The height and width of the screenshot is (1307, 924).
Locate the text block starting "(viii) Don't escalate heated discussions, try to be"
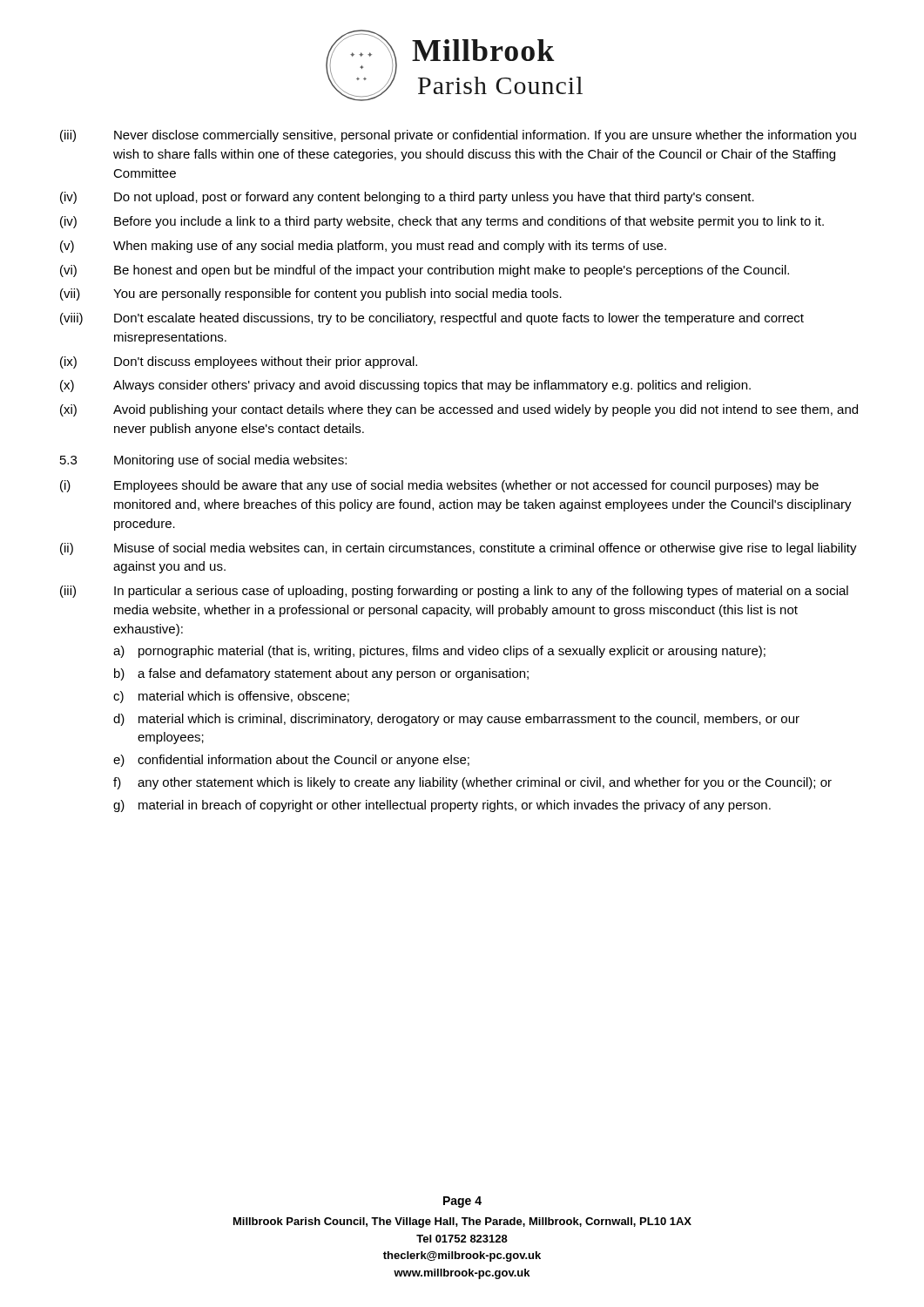point(462,327)
